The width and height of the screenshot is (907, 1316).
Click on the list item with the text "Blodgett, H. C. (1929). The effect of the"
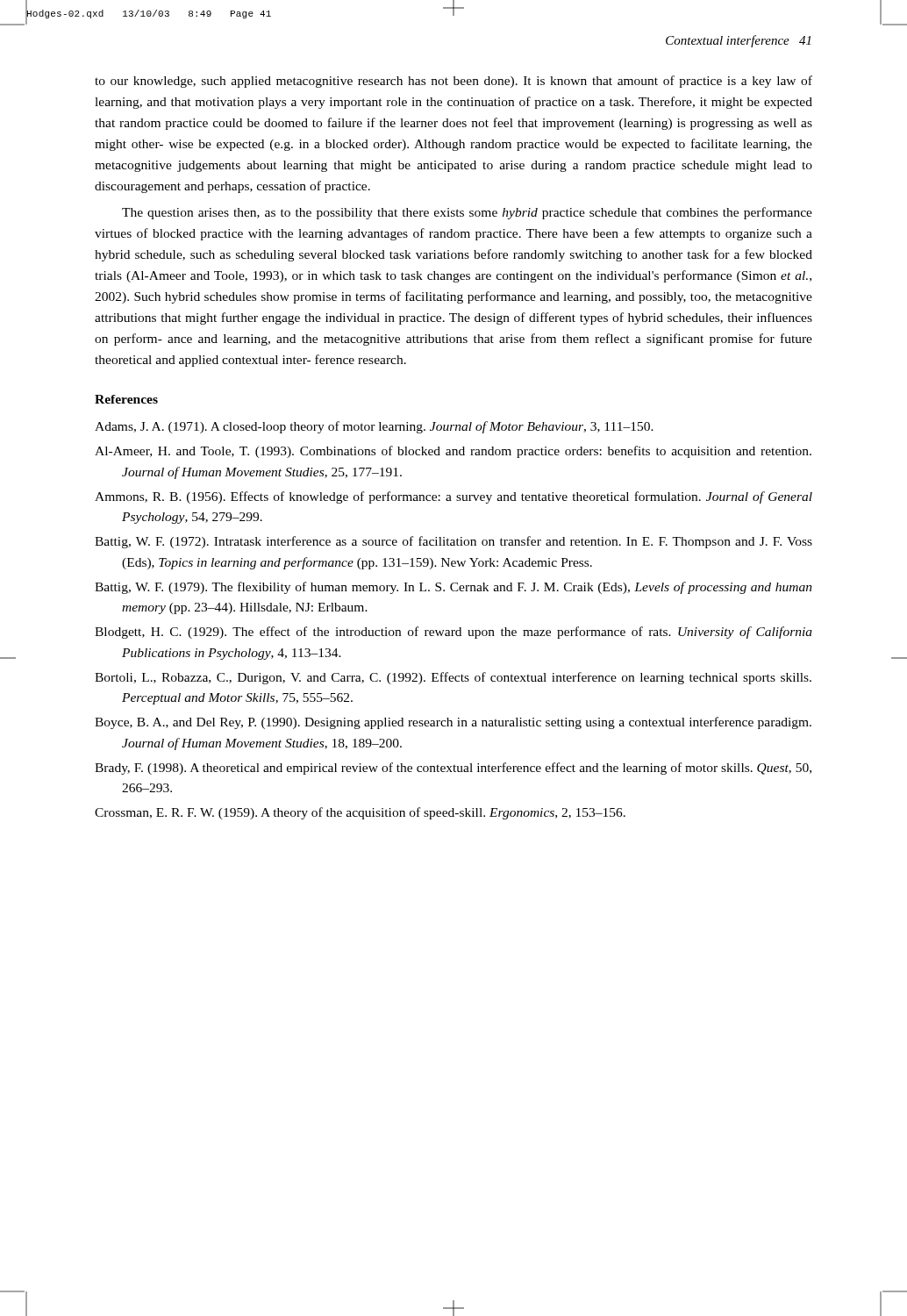[454, 642]
